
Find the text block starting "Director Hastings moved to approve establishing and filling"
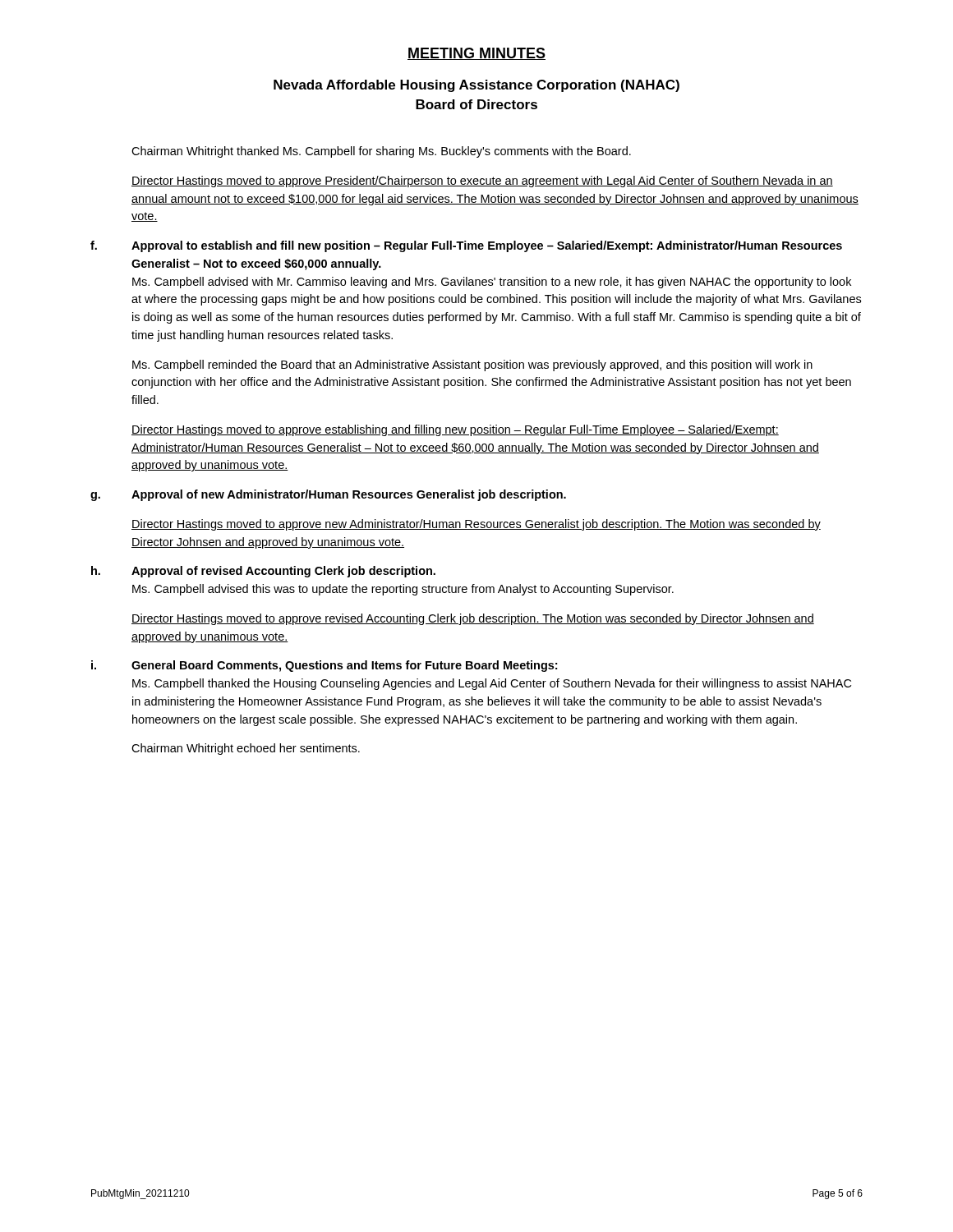pos(475,447)
